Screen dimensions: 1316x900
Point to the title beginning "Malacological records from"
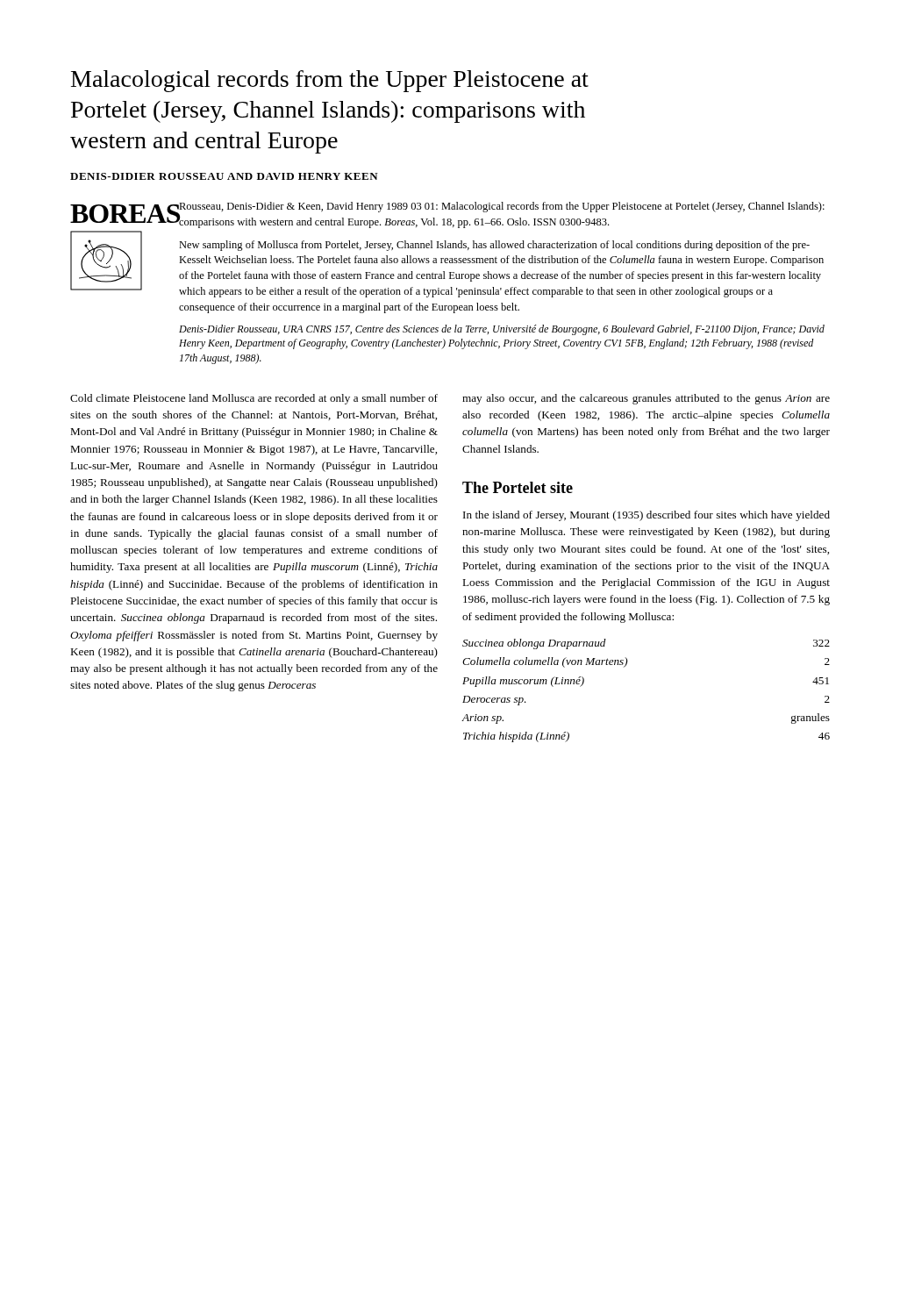450,109
